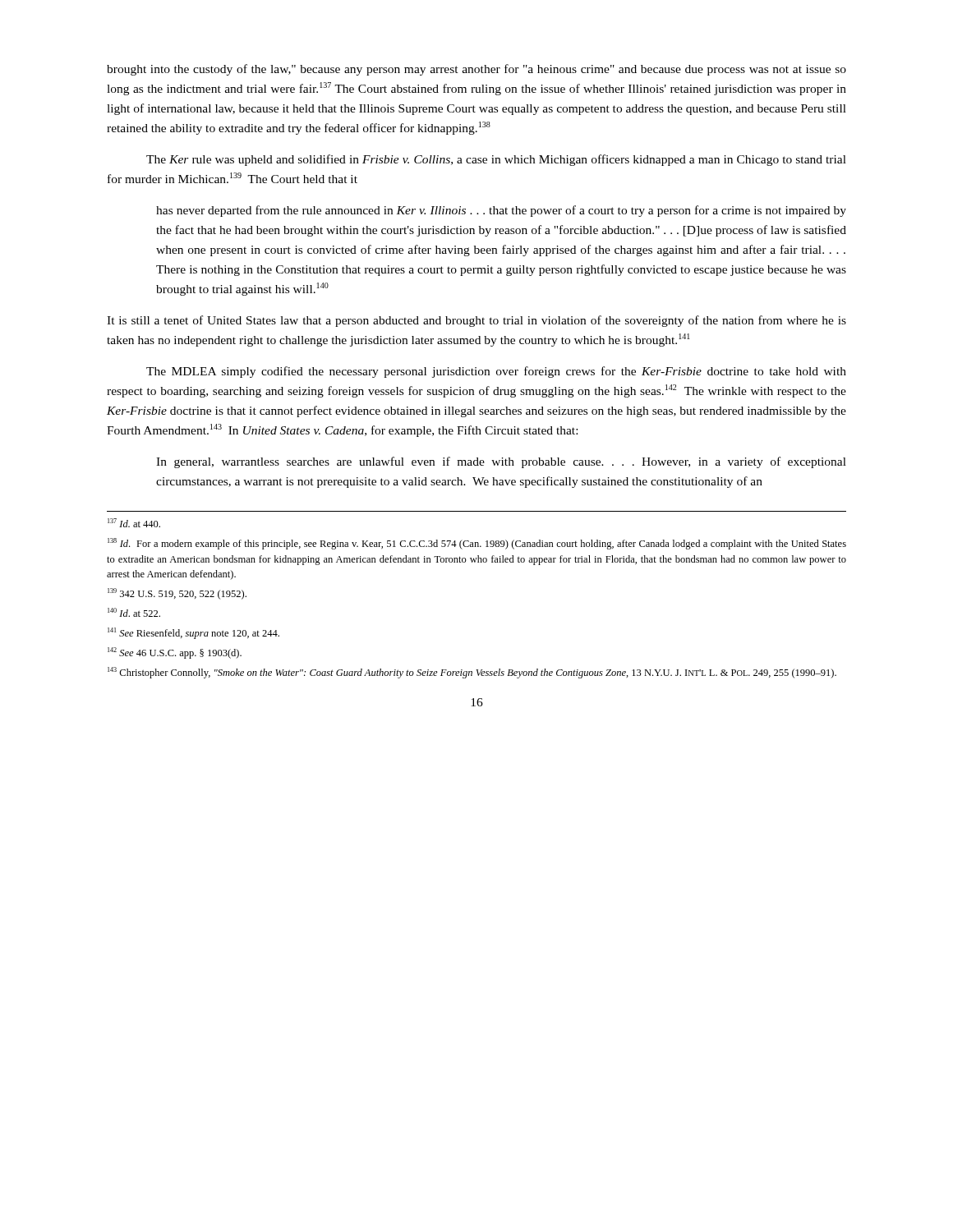This screenshot has width=953, height=1232.
Task: Click on the text starting "The Ker rule was upheld and solidified in"
Action: [476, 169]
